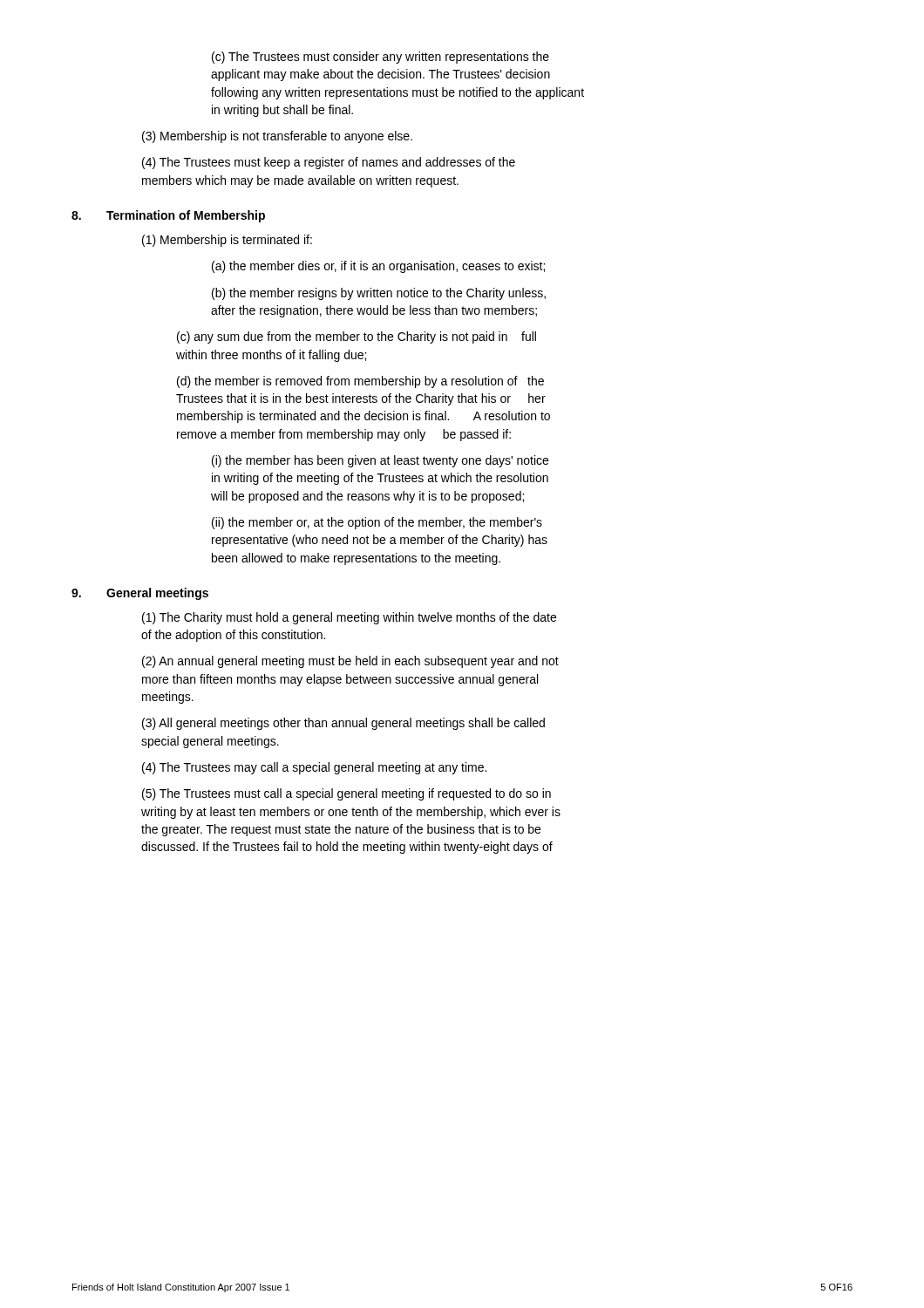Viewport: 924px width, 1308px height.
Task: Find the text containing "(3) Membership is not transferable to anyone else."
Action: point(277,137)
